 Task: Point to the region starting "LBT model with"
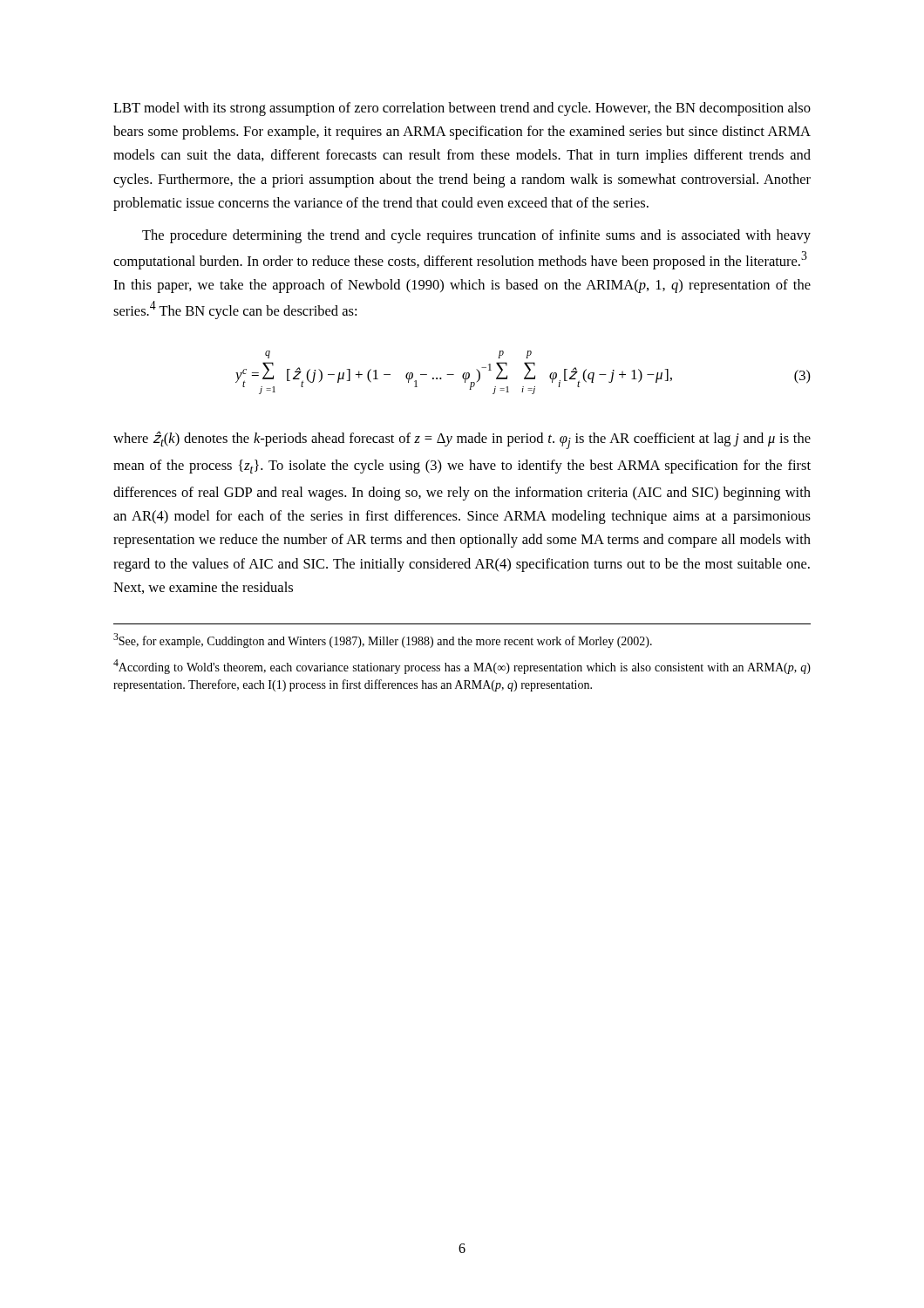pos(462,155)
